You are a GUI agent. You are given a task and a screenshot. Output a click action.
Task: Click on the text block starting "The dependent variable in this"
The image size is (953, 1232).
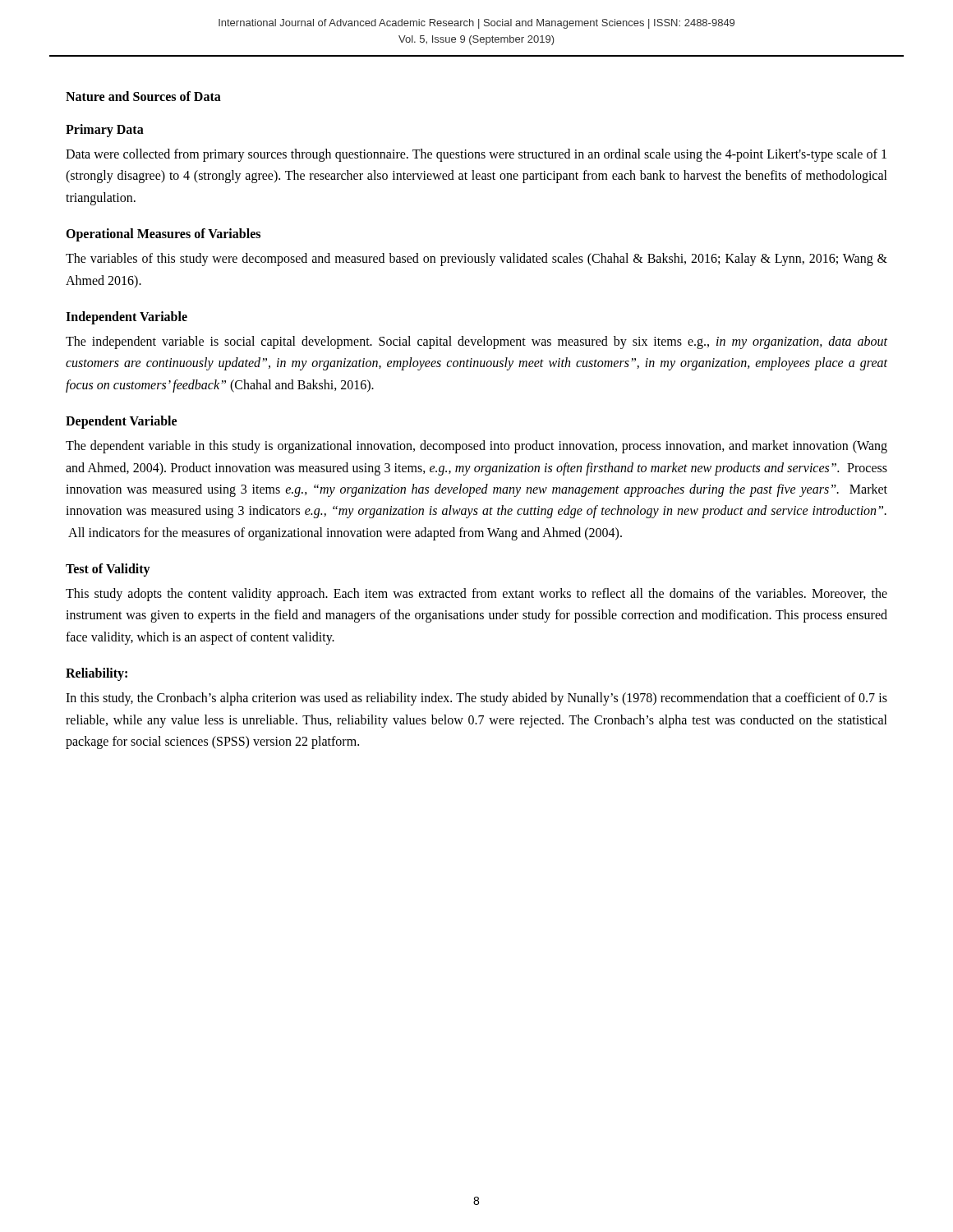(x=476, y=489)
